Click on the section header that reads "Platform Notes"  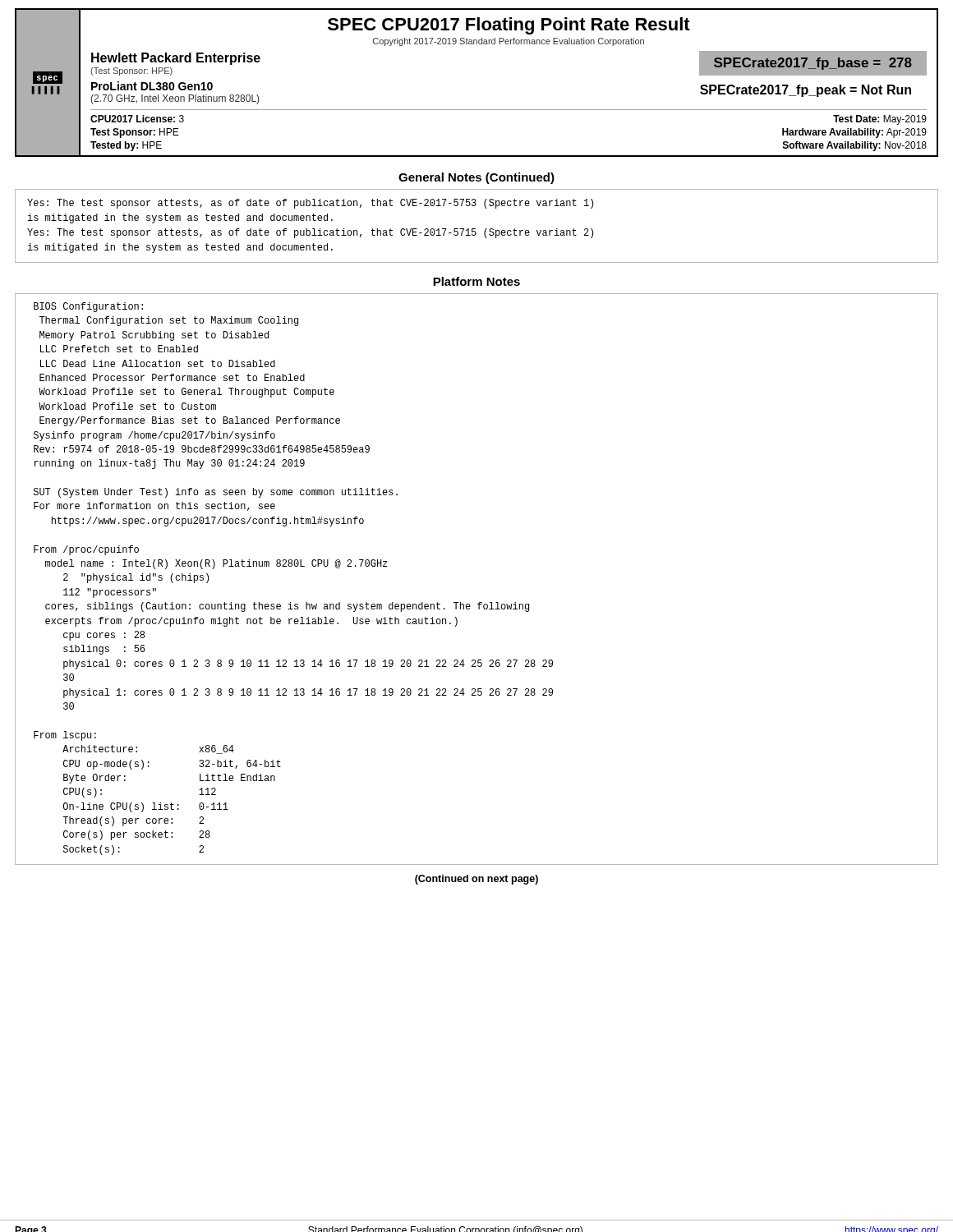(476, 281)
